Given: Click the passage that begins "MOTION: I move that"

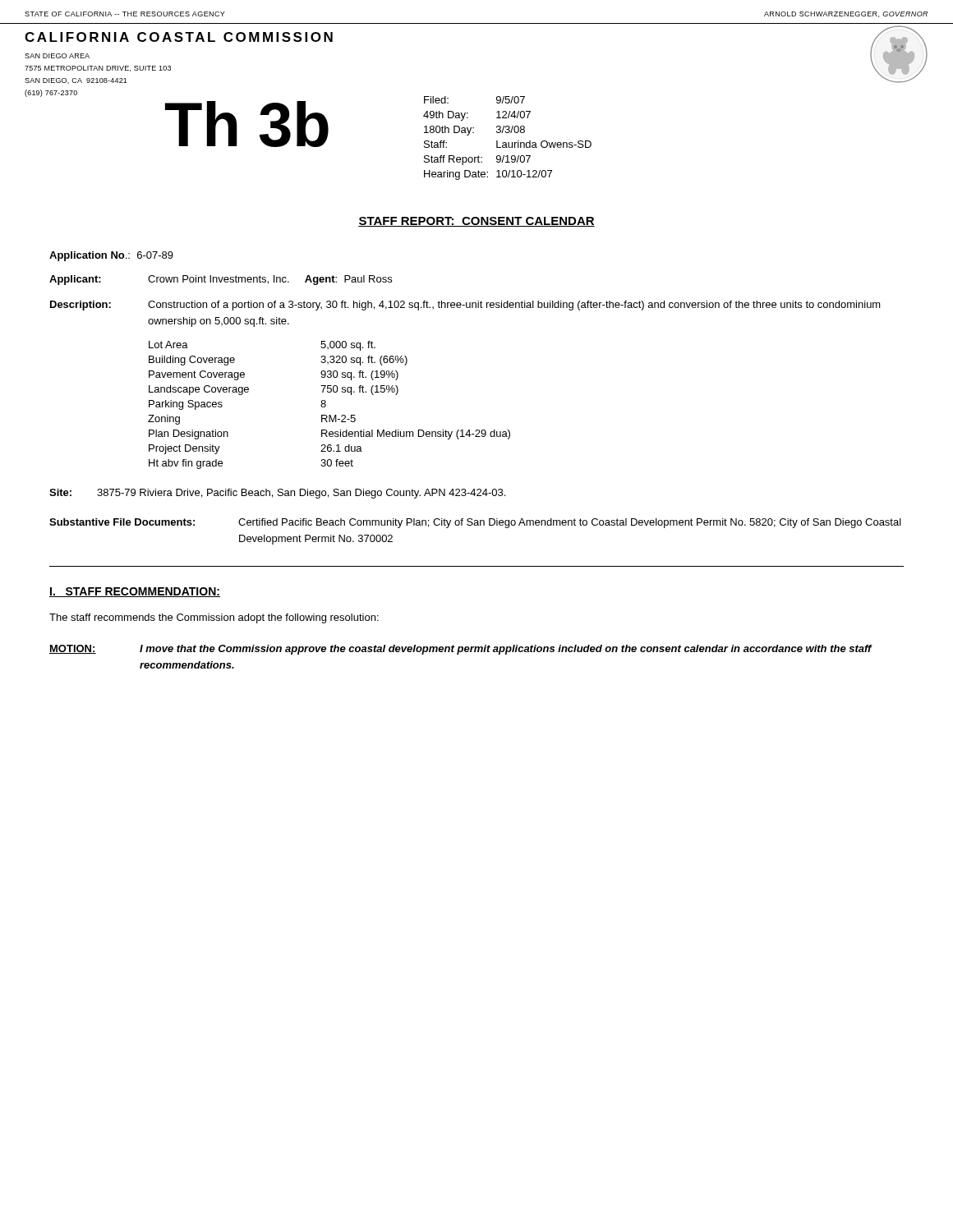Looking at the screenshot, I should (x=476, y=657).
